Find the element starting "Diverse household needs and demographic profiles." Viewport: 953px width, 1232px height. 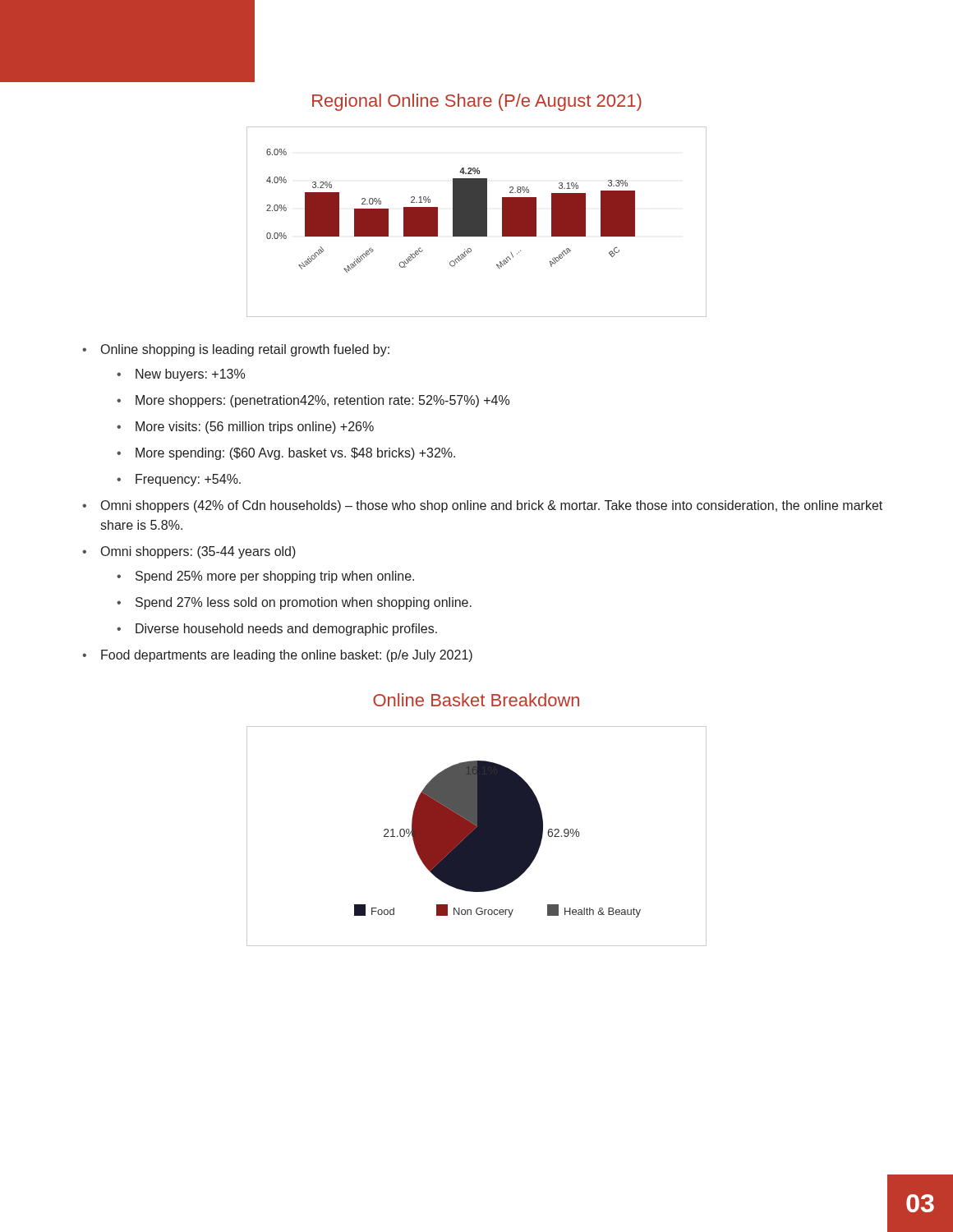point(286,629)
